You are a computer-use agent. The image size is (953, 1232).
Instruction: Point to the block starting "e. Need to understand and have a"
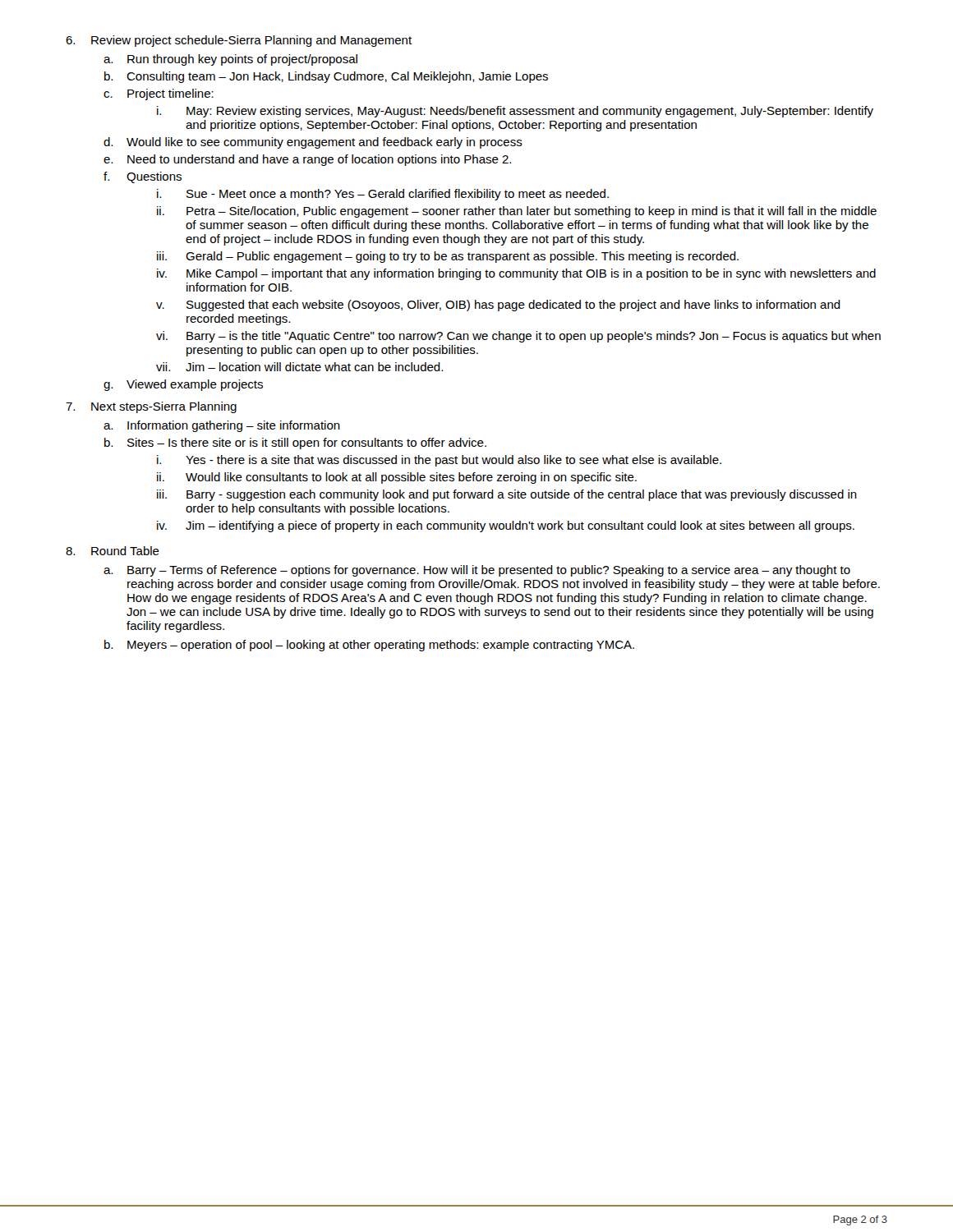click(308, 159)
